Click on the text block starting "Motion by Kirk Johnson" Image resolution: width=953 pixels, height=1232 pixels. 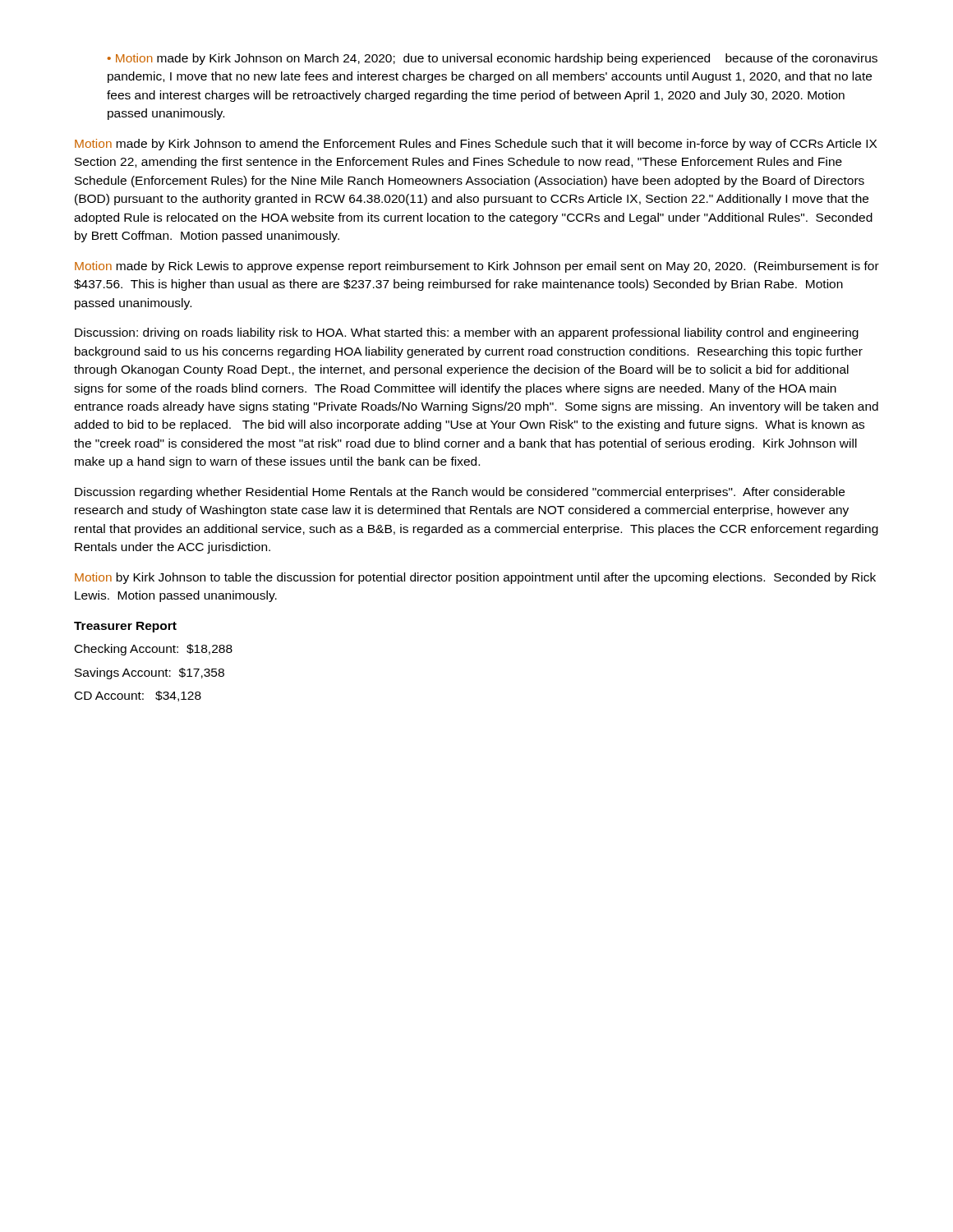(x=475, y=586)
